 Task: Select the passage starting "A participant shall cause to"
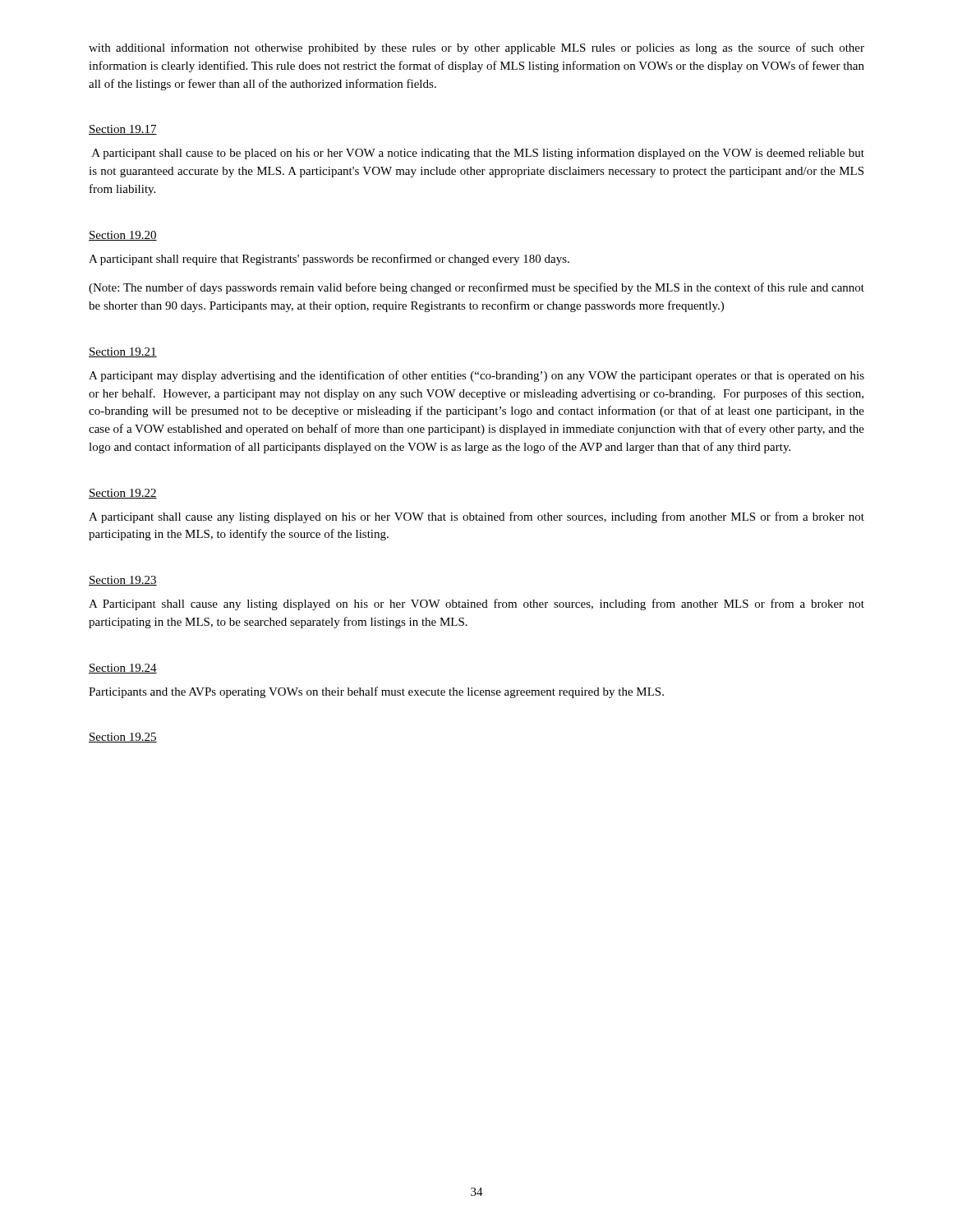pos(476,172)
